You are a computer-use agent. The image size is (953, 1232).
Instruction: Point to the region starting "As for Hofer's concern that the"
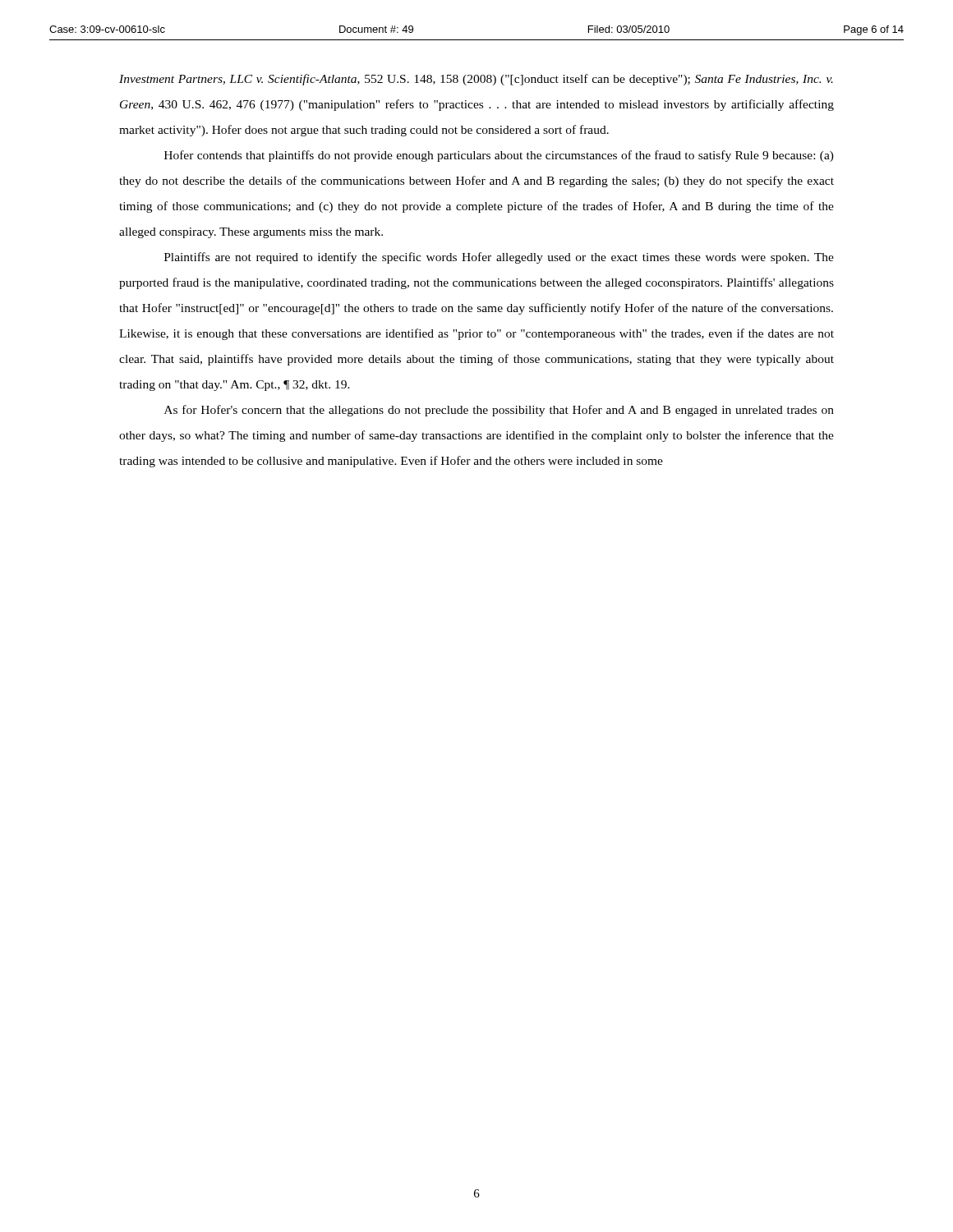[476, 435]
